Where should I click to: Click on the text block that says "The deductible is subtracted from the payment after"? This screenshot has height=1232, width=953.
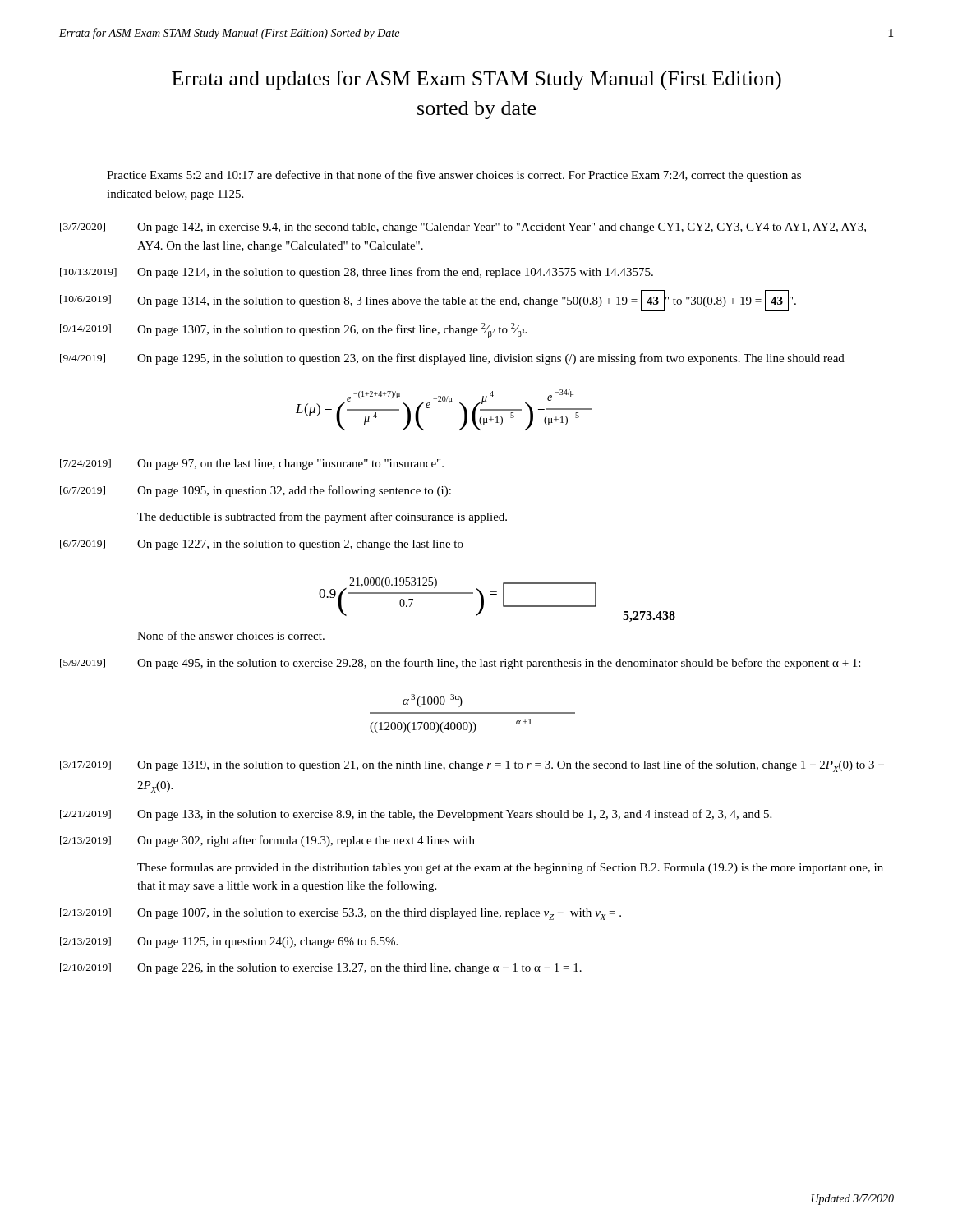(322, 517)
